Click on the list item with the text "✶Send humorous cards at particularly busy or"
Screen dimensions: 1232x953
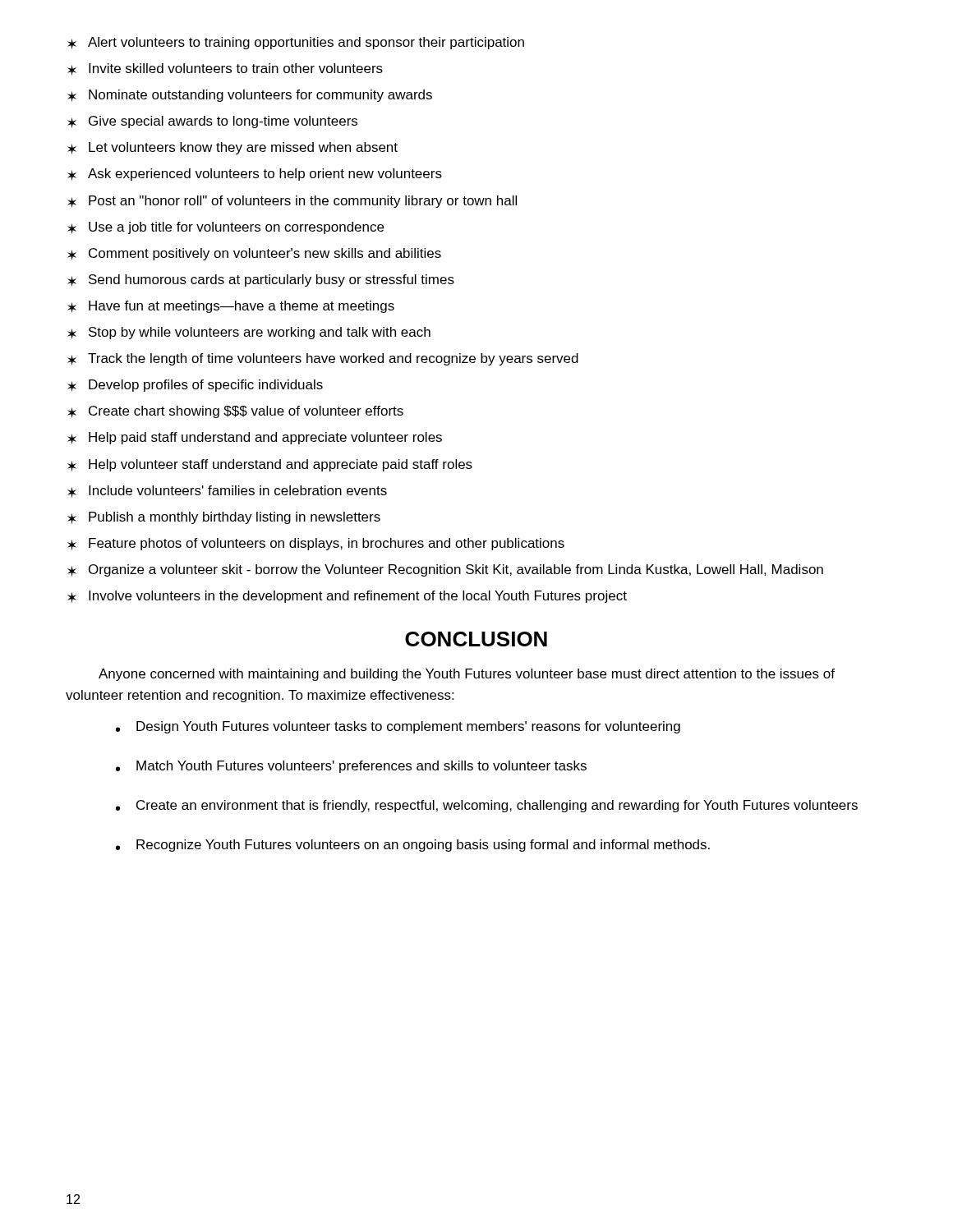(x=260, y=281)
